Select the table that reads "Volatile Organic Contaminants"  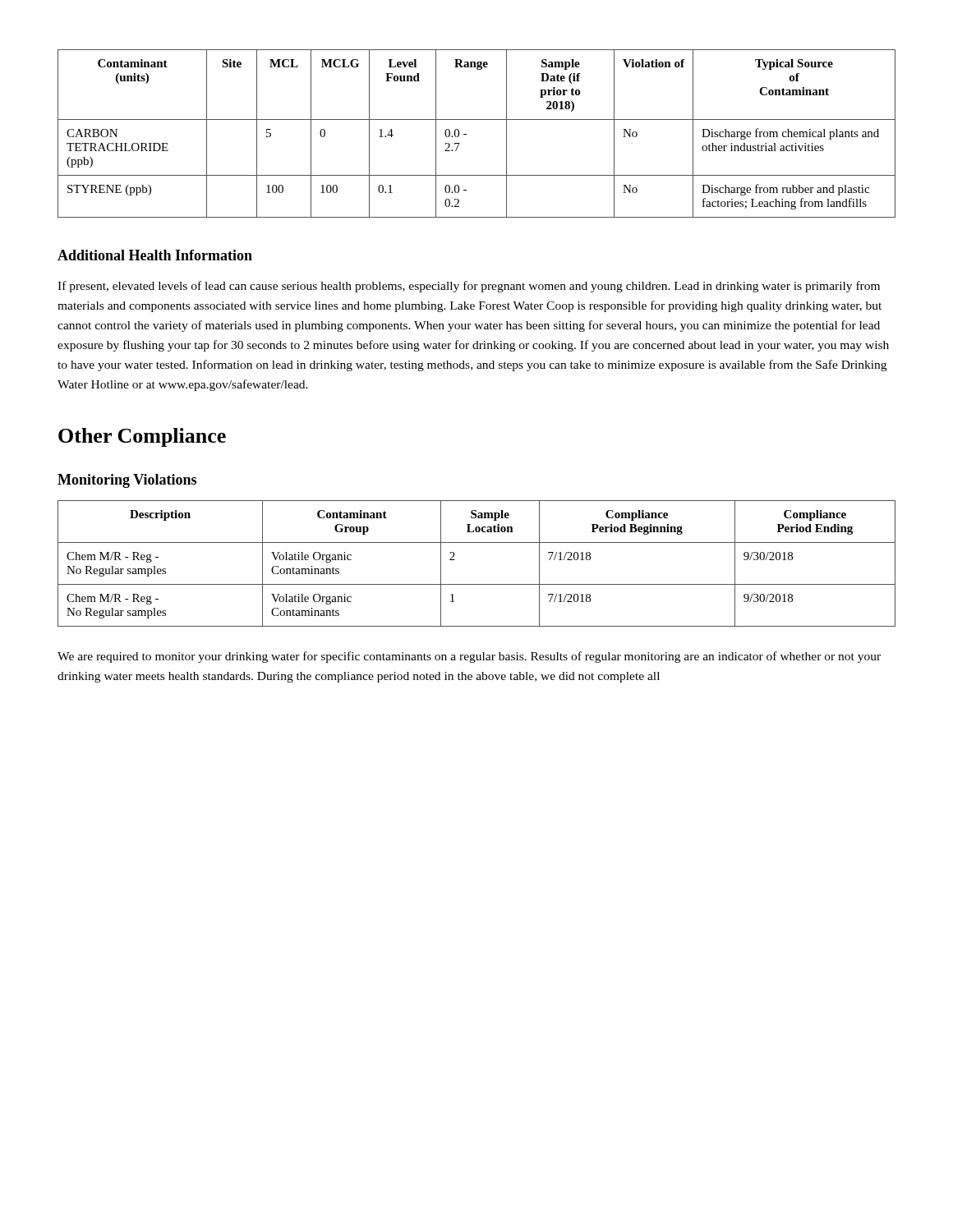point(476,564)
